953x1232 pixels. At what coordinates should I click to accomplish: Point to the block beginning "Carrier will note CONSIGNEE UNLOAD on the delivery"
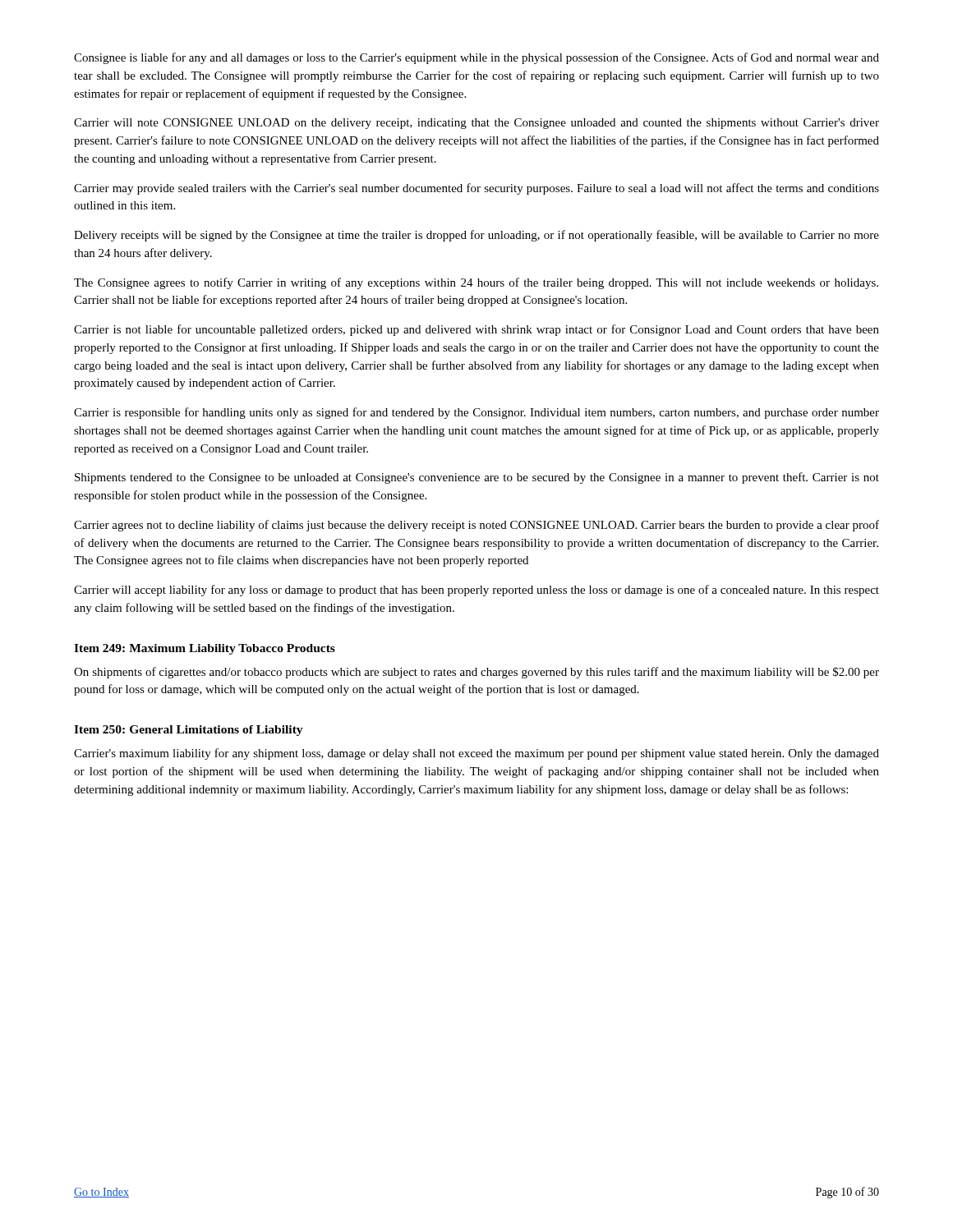coord(476,140)
